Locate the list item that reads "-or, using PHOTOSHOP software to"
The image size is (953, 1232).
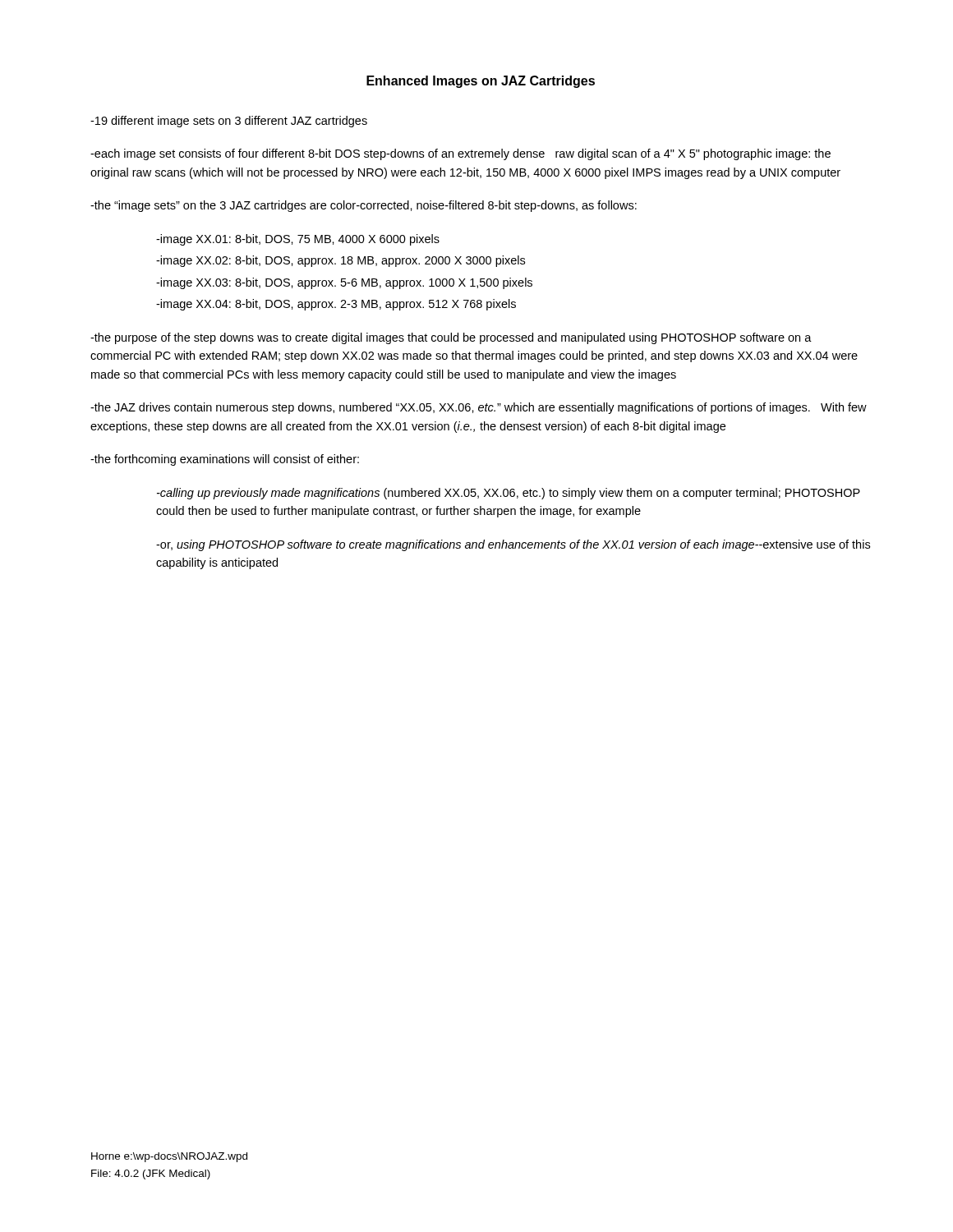tap(513, 553)
